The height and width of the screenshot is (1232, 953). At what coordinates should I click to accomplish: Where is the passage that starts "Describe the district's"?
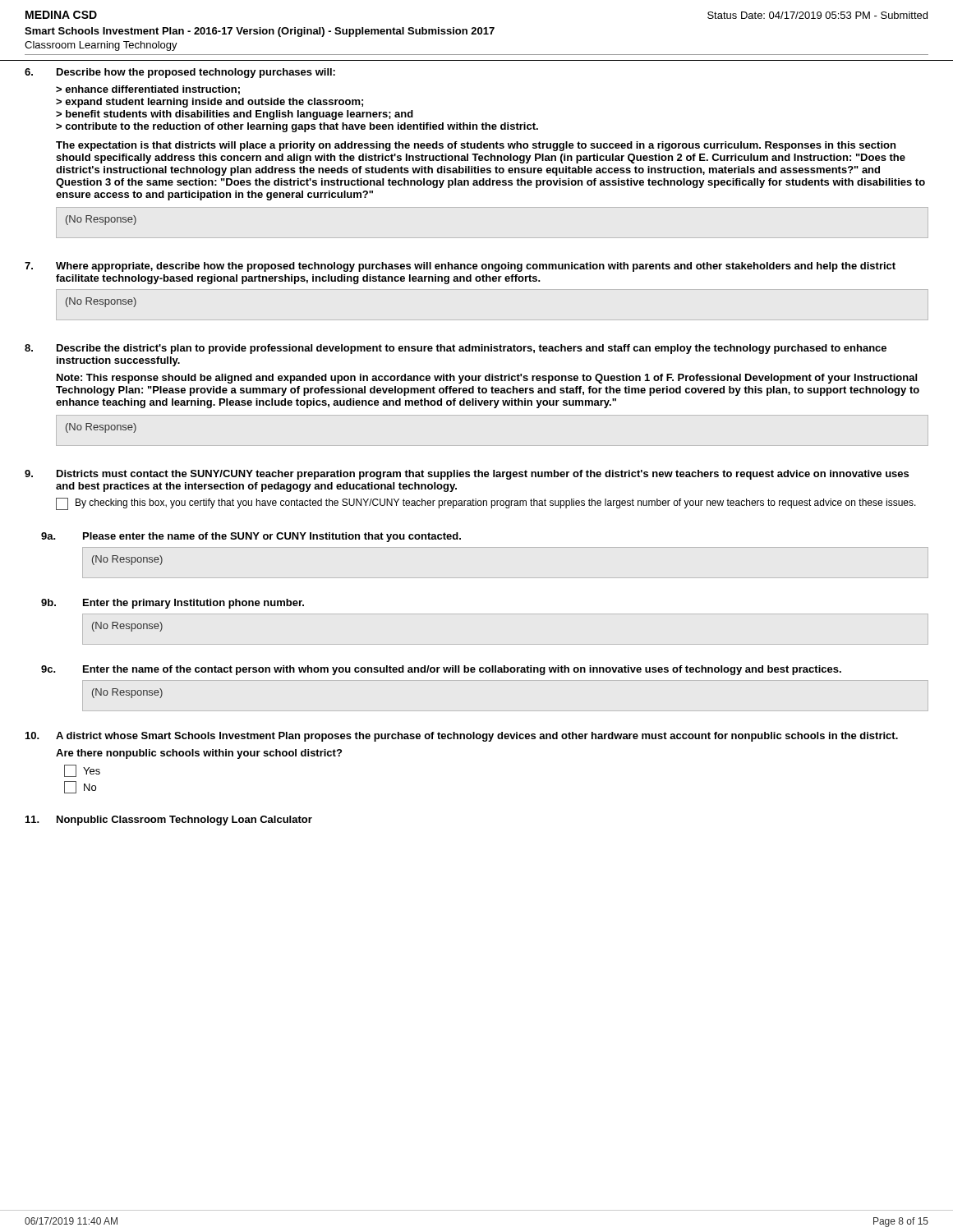[x=471, y=354]
